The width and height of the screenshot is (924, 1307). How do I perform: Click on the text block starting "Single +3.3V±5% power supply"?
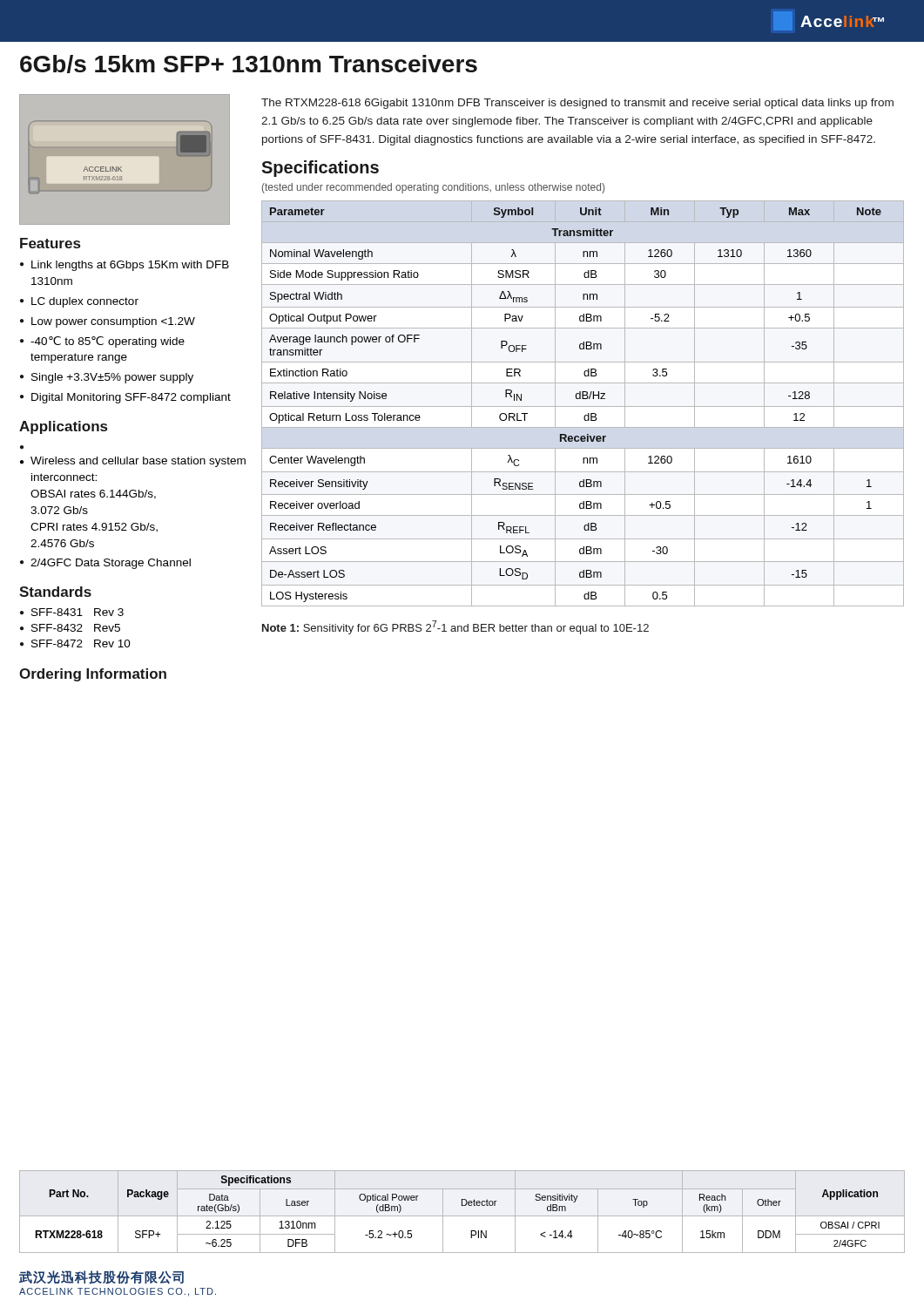tap(112, 377)
